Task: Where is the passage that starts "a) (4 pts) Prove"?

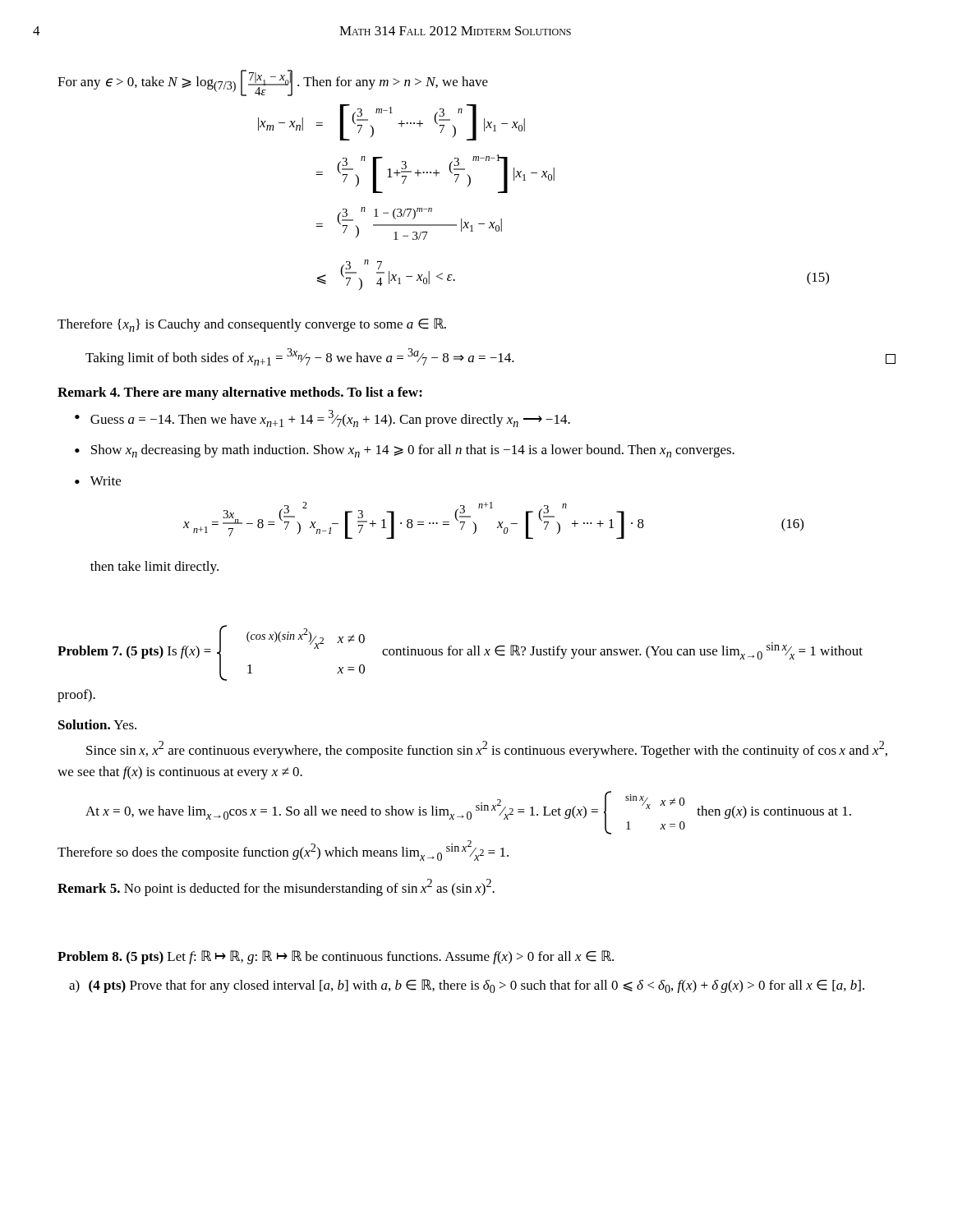Action: tap(467, 986)
